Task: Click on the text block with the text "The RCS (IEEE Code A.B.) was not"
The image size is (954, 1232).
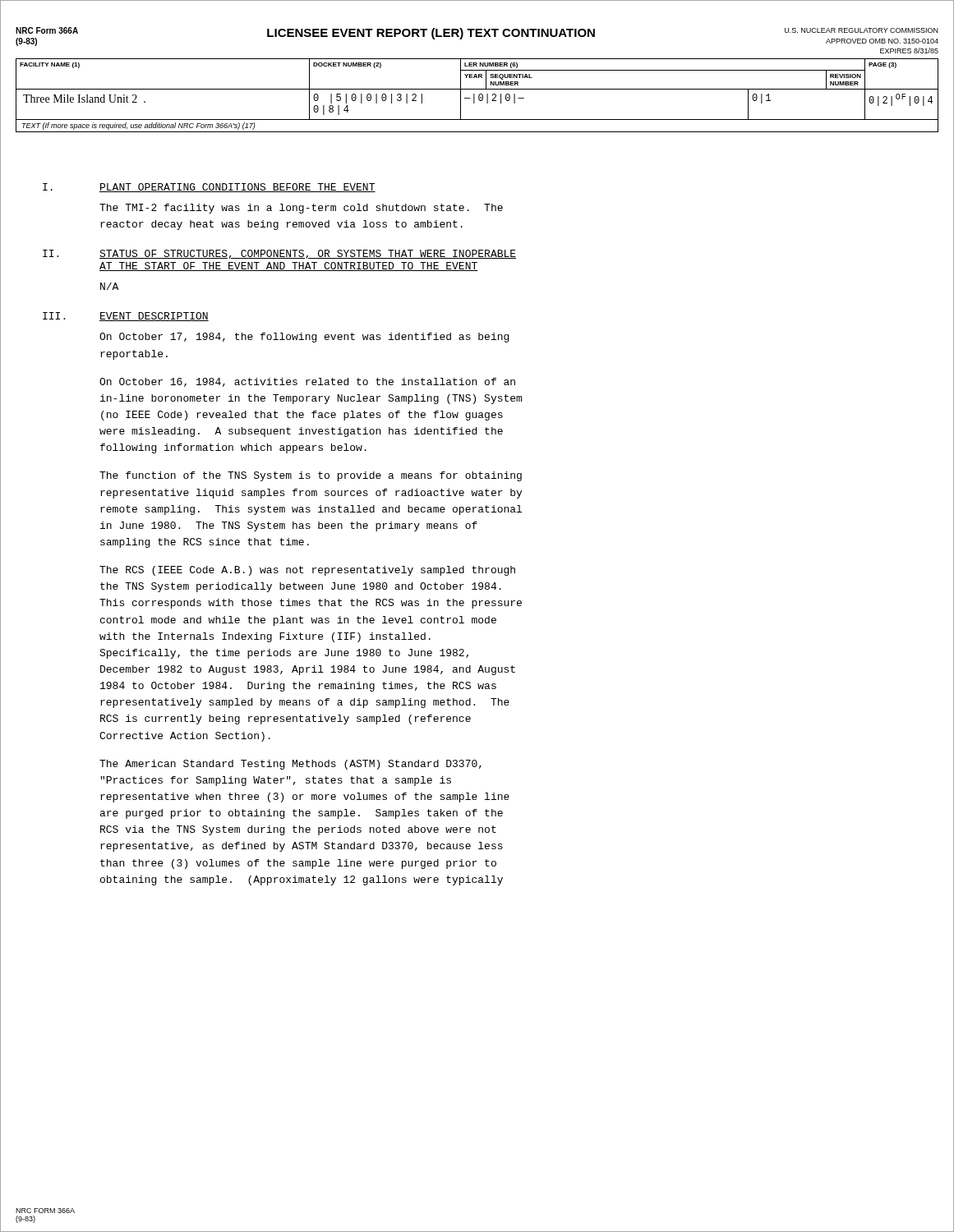Action: (311, 653)
